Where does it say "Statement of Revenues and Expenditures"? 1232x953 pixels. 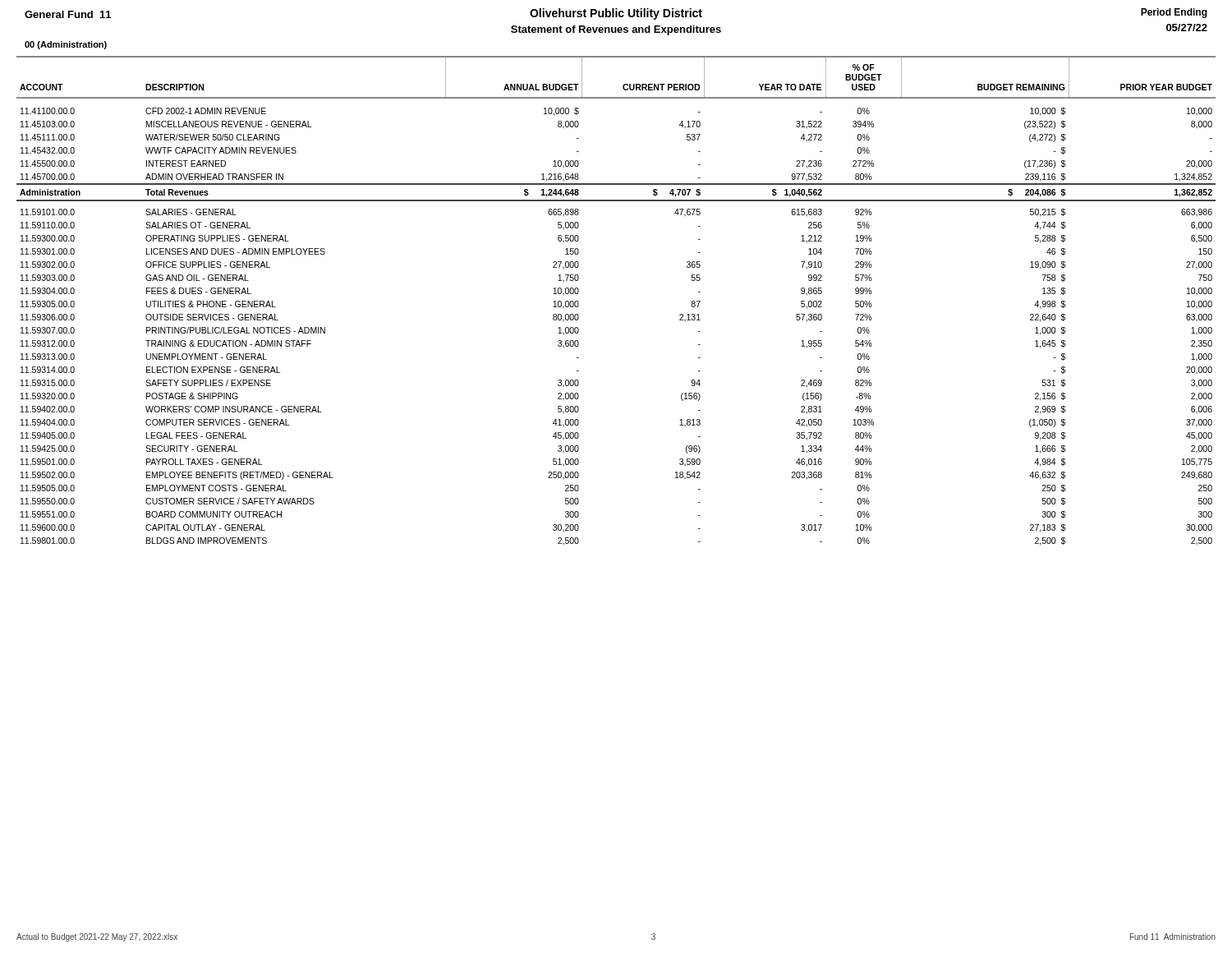pyautogui.click(x=616, y=29)
